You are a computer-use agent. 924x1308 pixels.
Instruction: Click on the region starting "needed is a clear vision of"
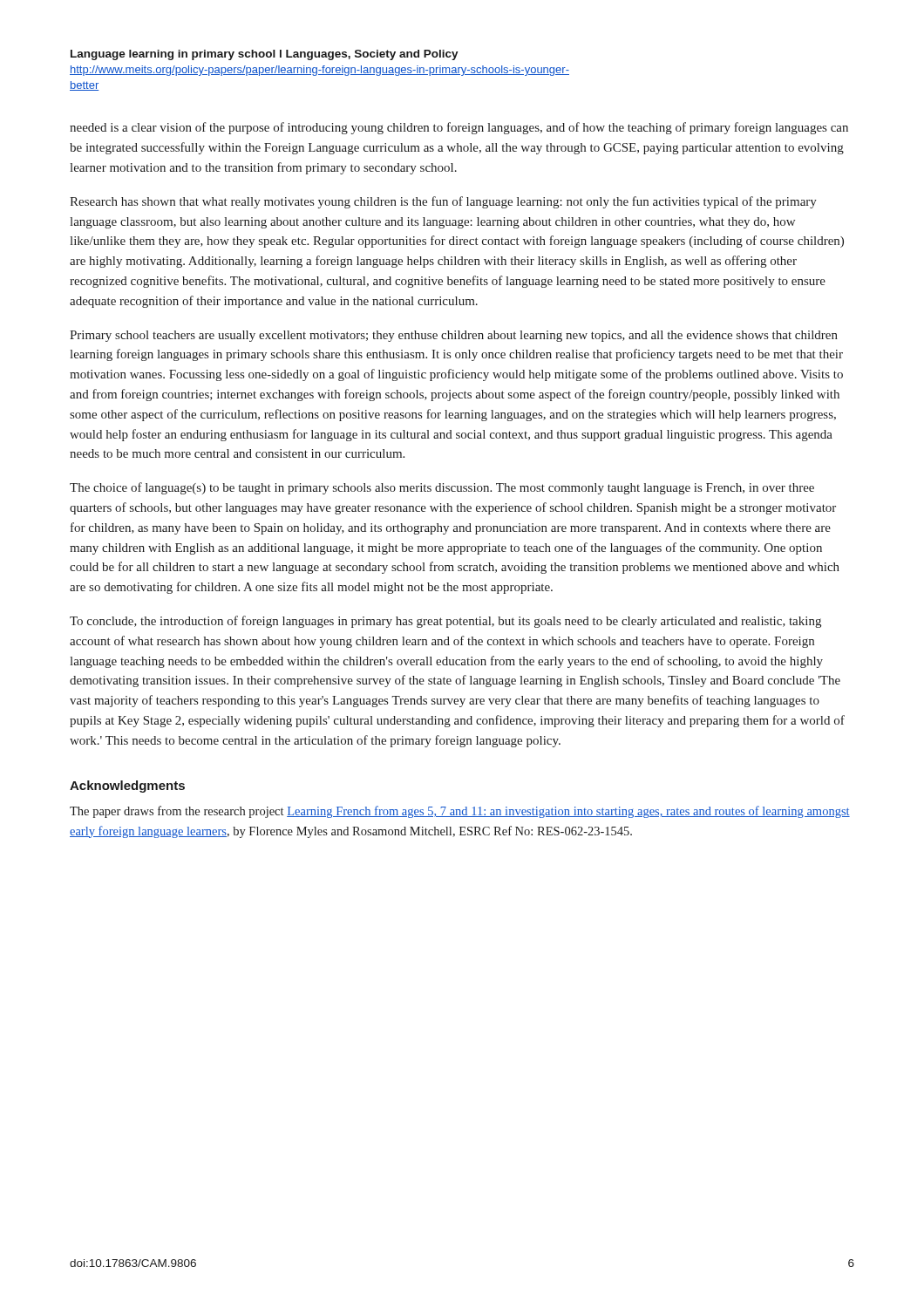coord(459,147)
